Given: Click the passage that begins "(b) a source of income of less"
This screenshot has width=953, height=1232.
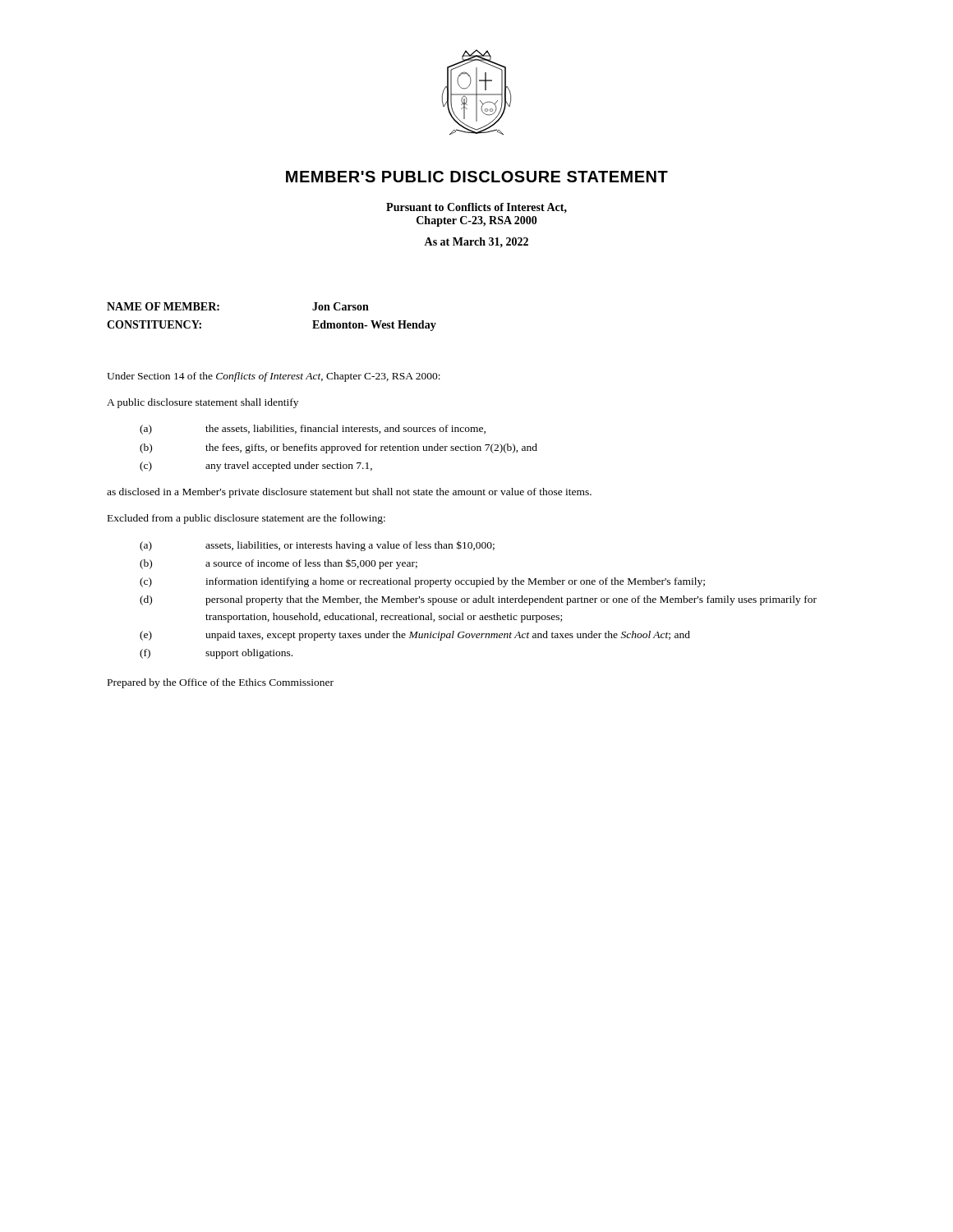Looking at the screenshot, I should pyautogui.click(x=279, y=564).
